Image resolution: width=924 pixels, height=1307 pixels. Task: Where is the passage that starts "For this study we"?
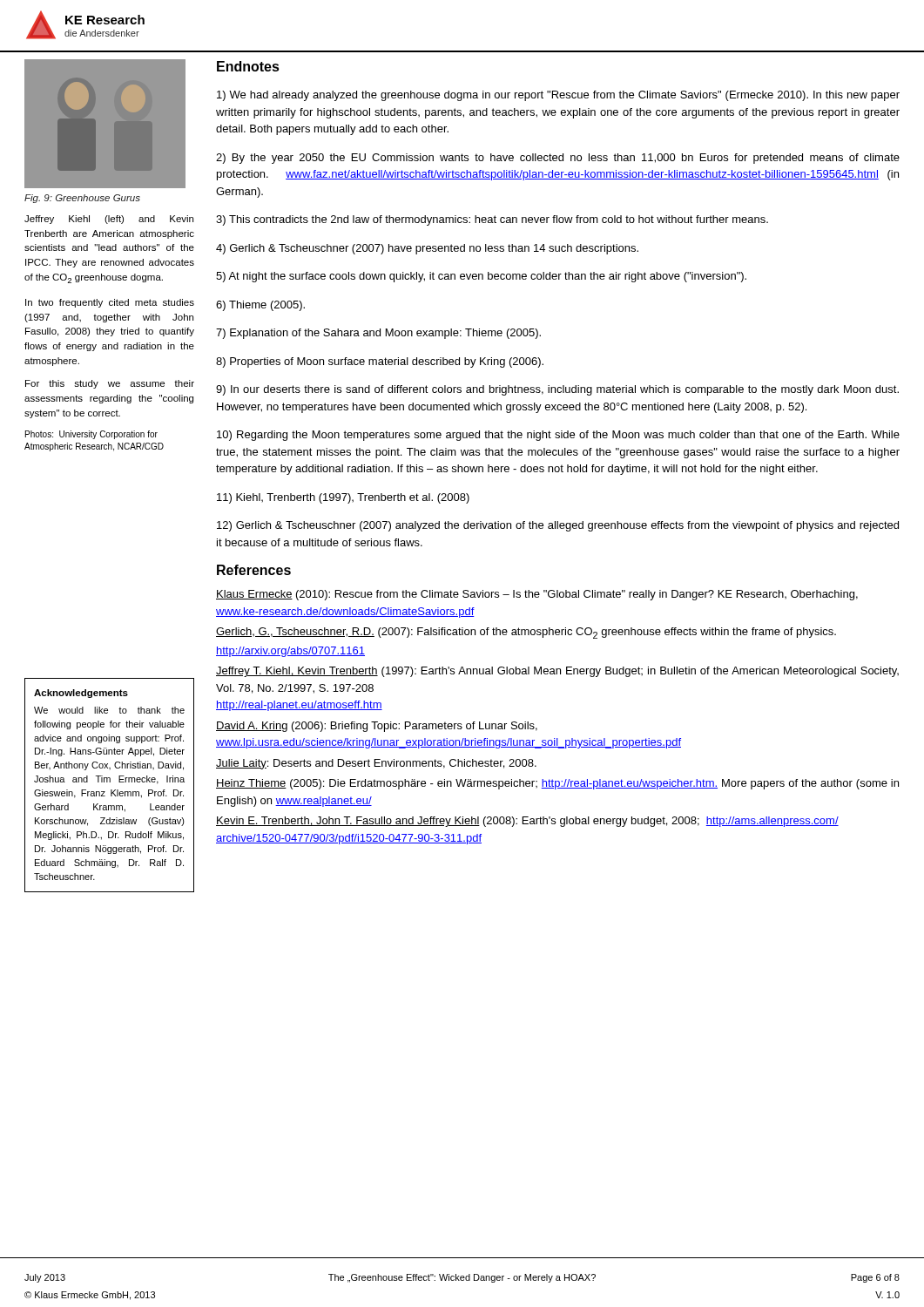pyautogui.click(x=109, y=398)
